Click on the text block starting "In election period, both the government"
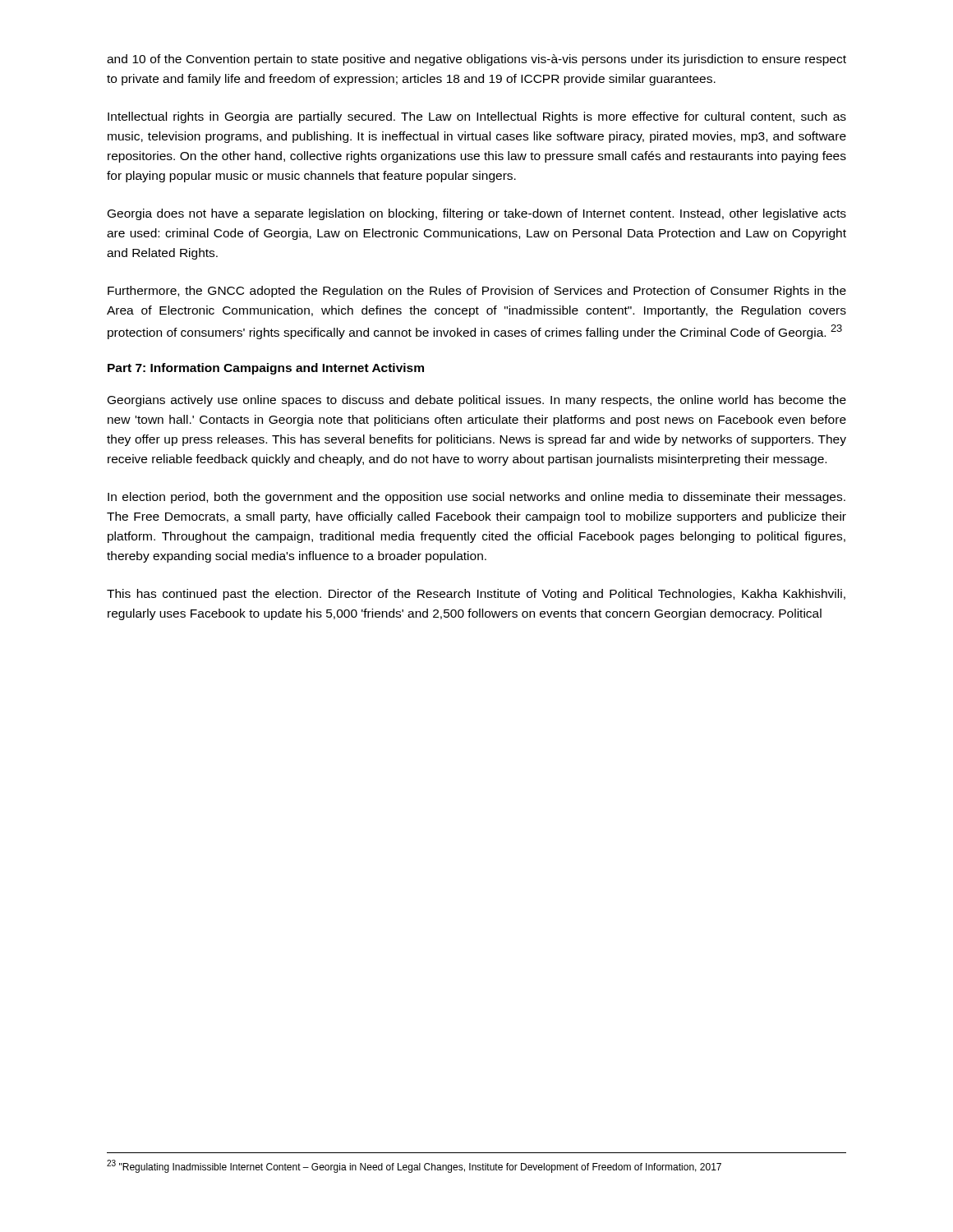The height and width of the screenshot is (1232, 953). pyautogui.click(x=476, y=526)
